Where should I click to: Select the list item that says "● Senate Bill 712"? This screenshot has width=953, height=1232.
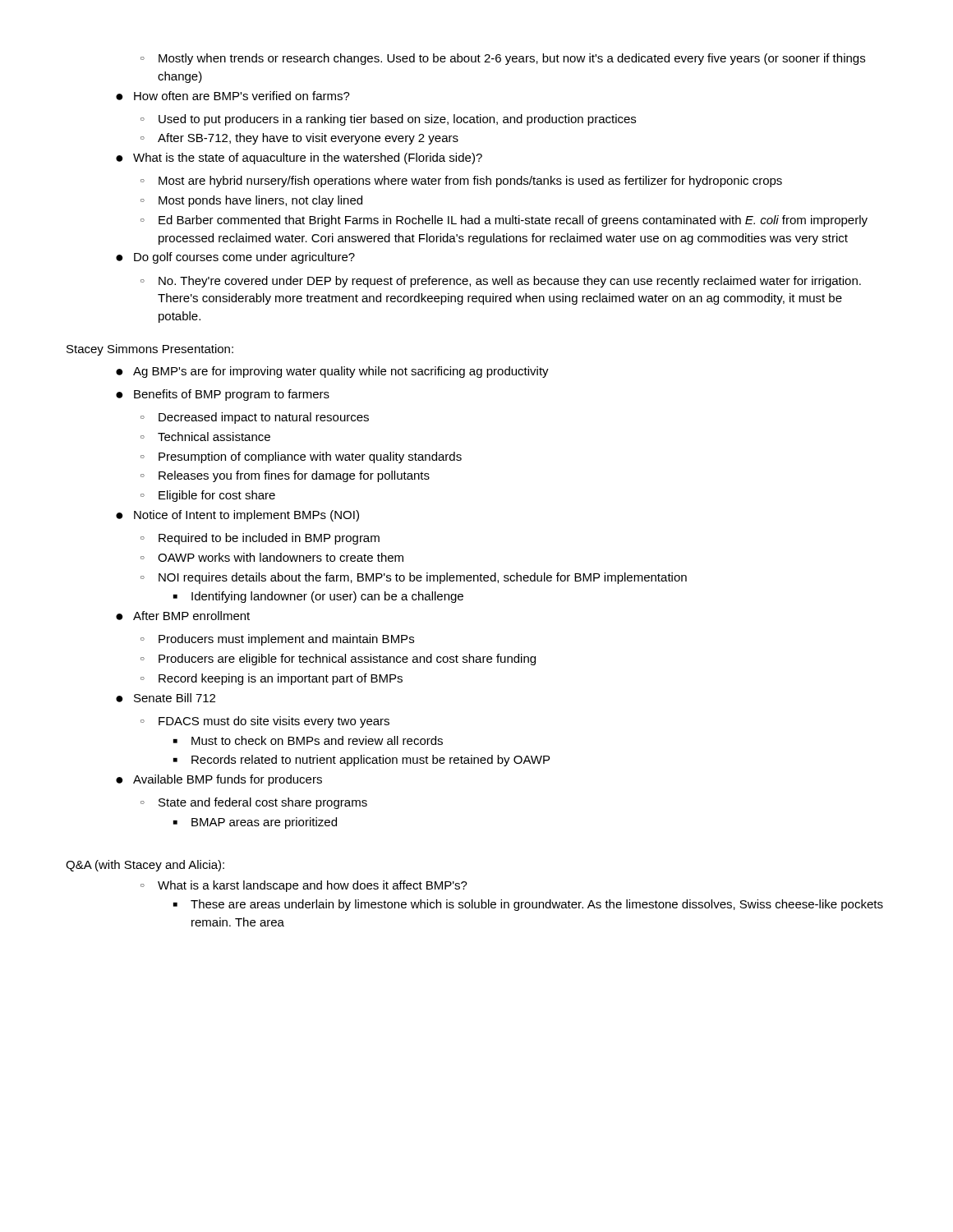pos(166,698)
